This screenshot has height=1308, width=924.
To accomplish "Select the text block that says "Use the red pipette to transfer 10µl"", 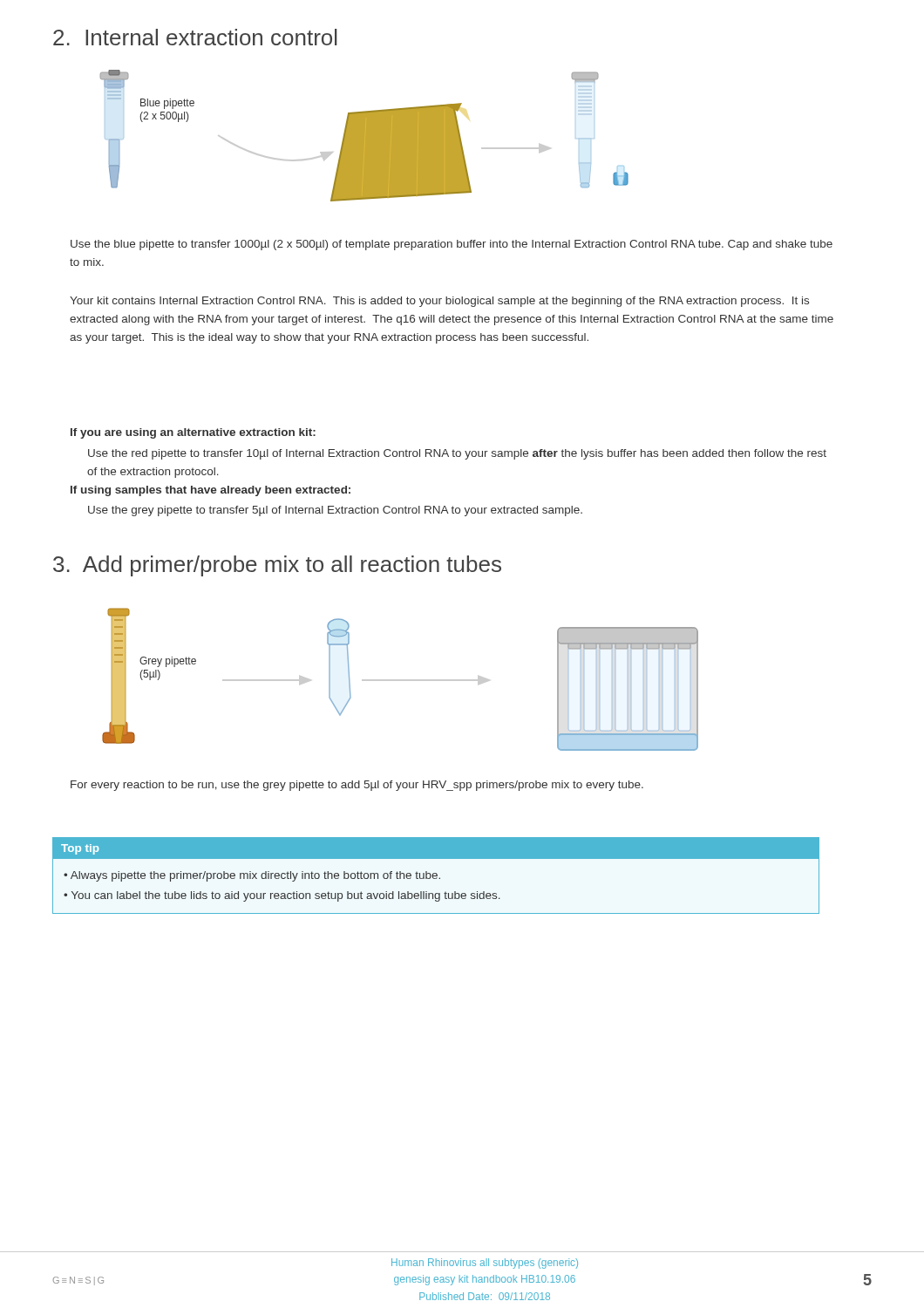I will tap(457, 462).
